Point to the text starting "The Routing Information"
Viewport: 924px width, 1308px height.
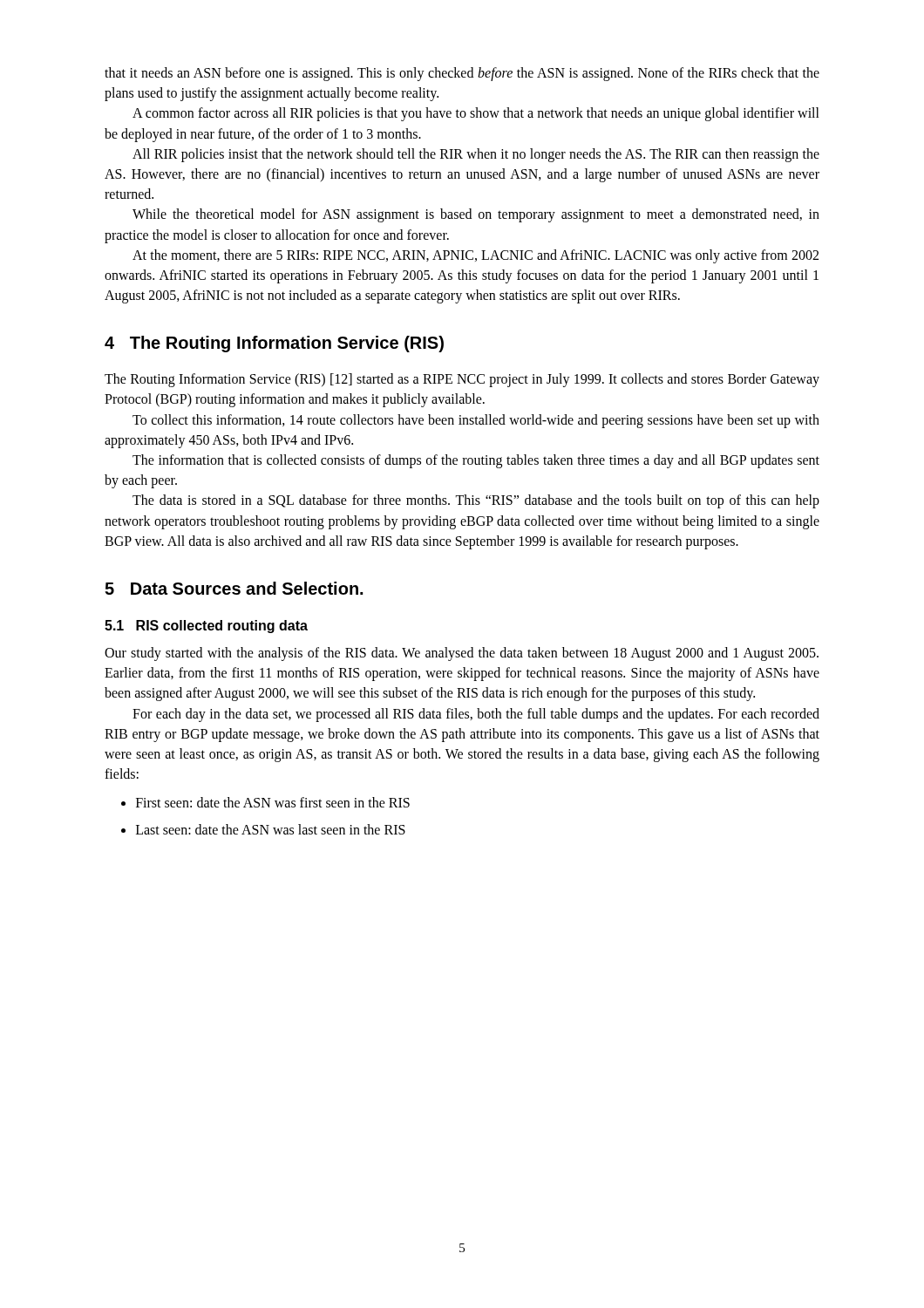coord(462,460)
